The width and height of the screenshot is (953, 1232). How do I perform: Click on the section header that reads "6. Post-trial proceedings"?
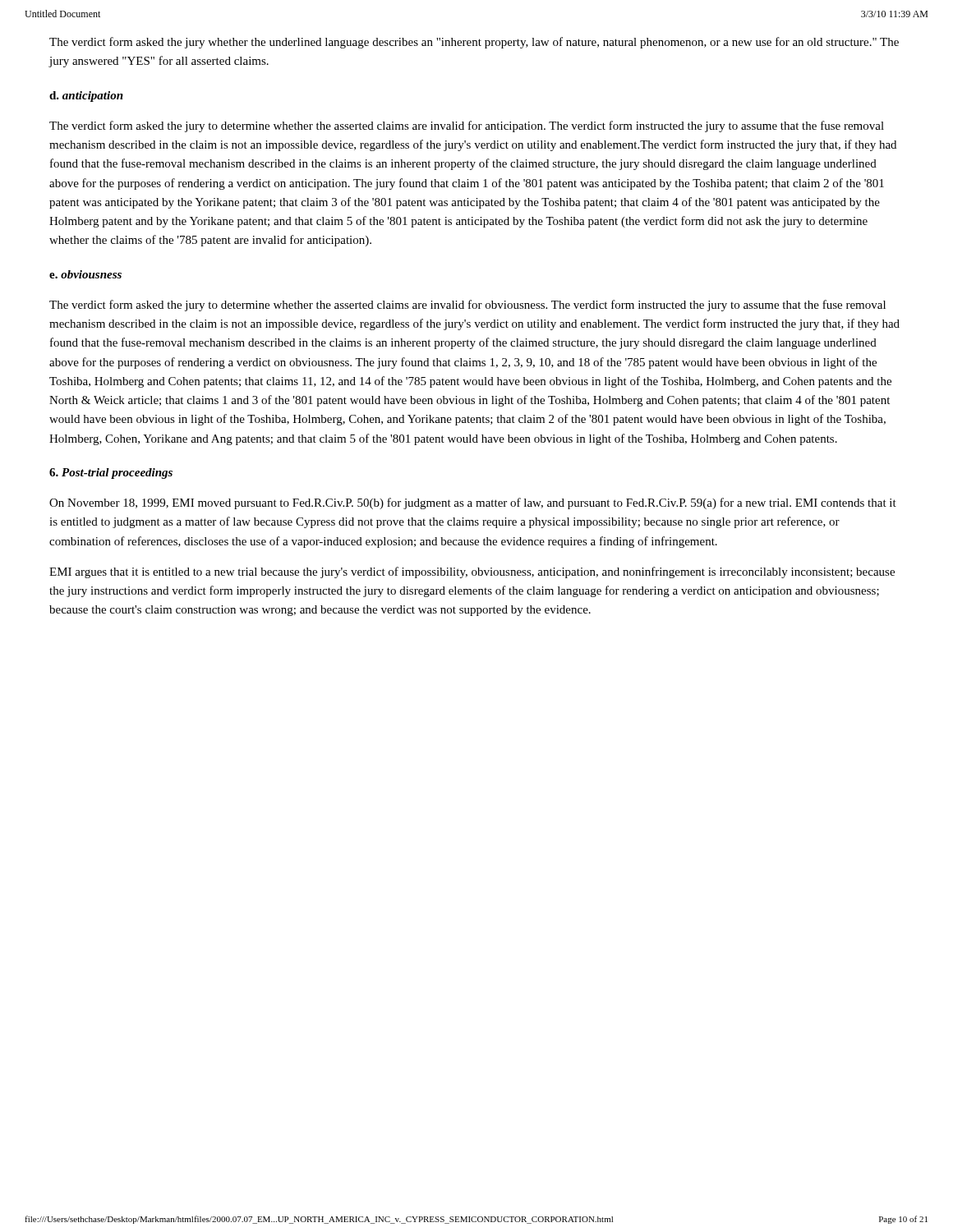(x=111, y=473)
